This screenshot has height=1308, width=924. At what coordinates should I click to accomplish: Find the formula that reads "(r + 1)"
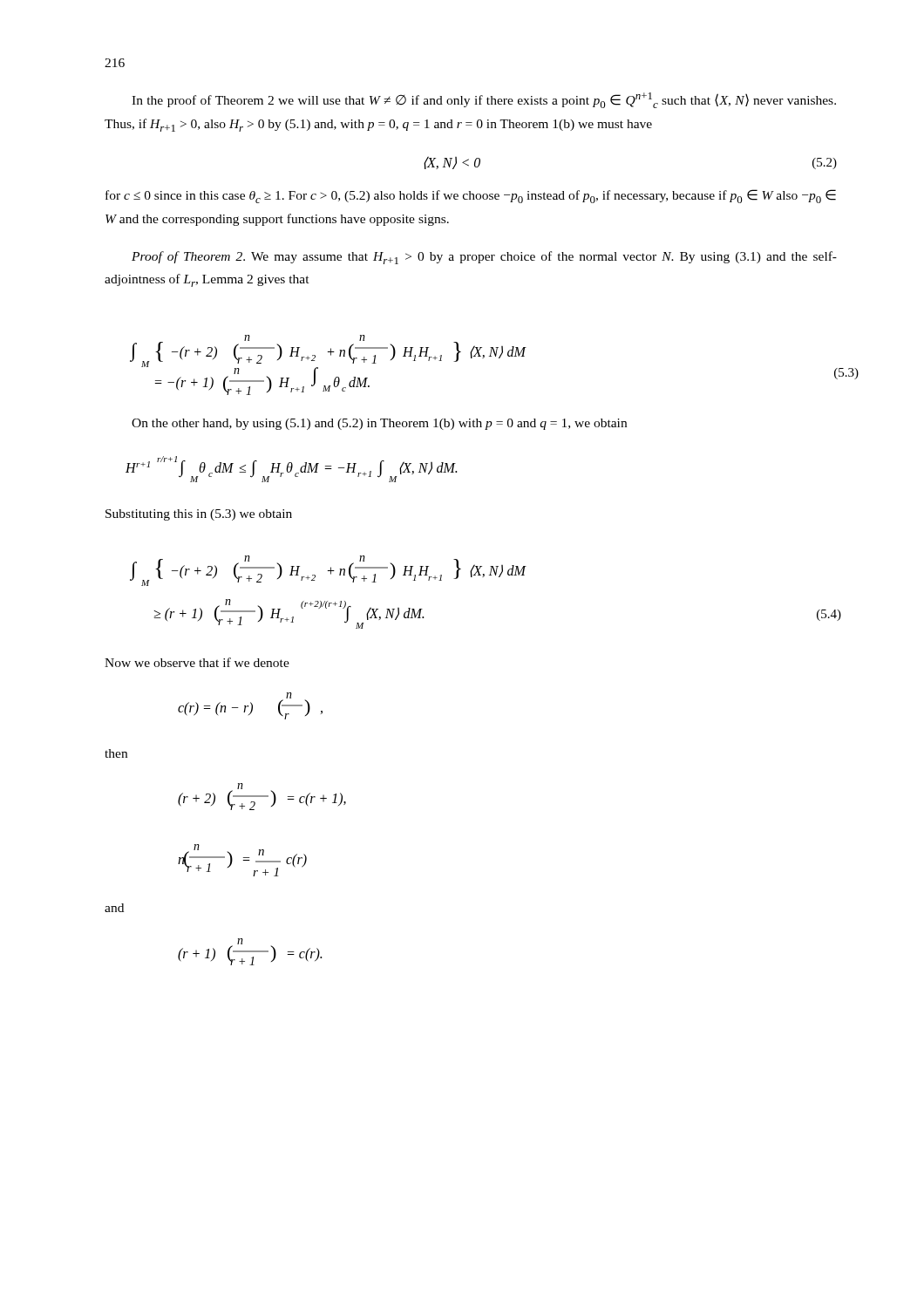pyautogui.click(x=288, y=953)
